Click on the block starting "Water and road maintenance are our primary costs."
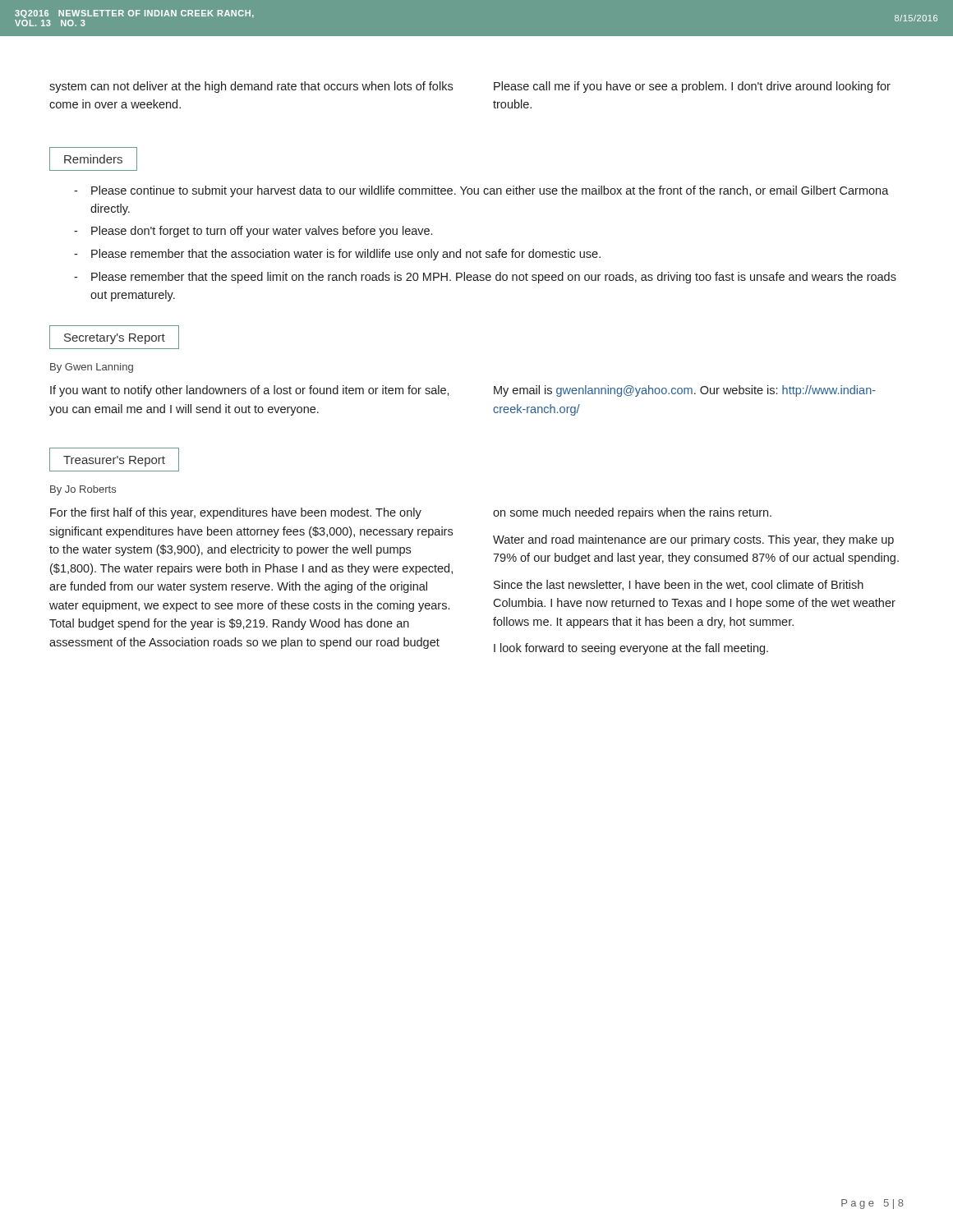The image size is (953, 1232). (x=696, y=549)
